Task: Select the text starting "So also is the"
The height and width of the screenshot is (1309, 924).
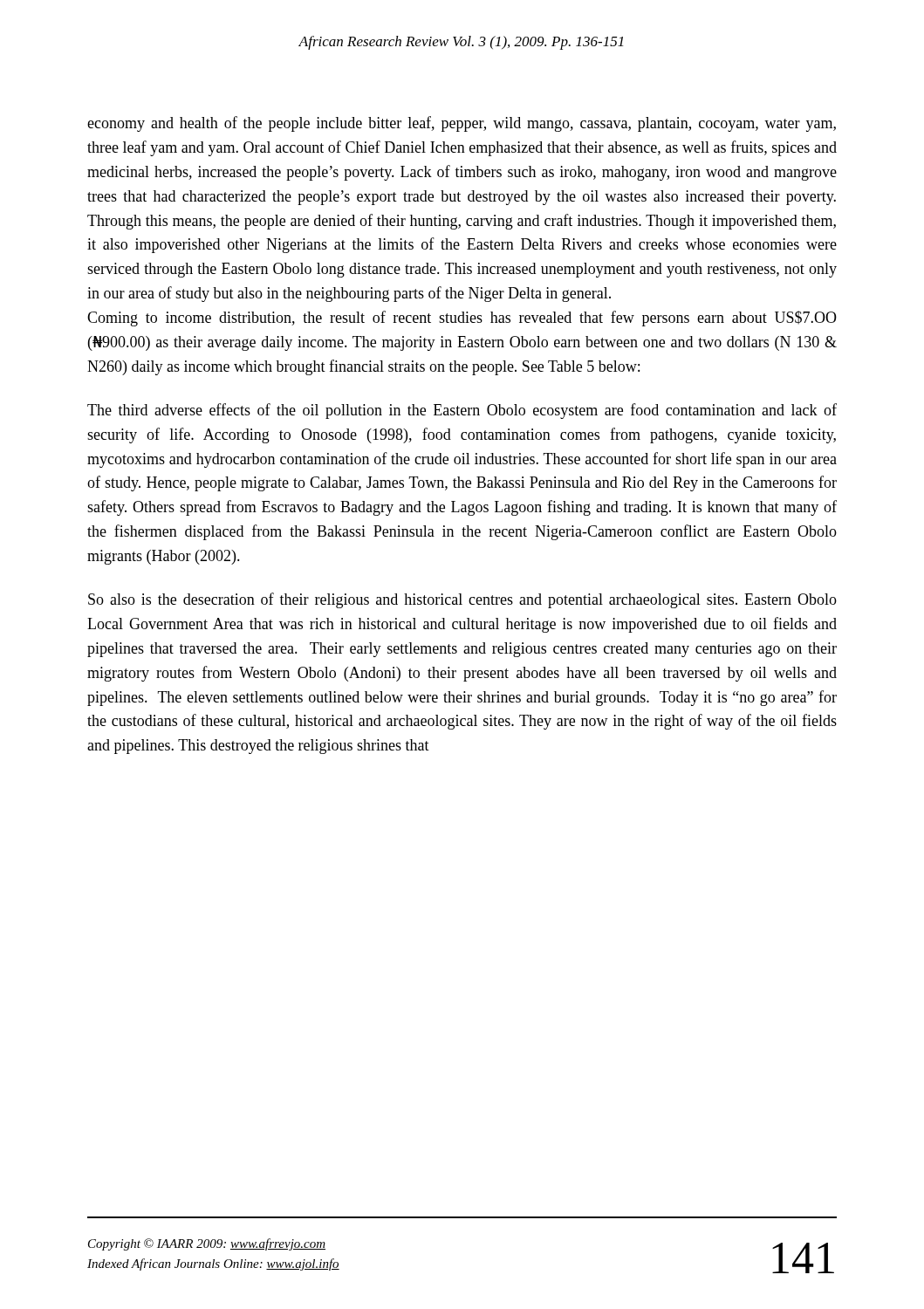Action: [x=462, y=673]
